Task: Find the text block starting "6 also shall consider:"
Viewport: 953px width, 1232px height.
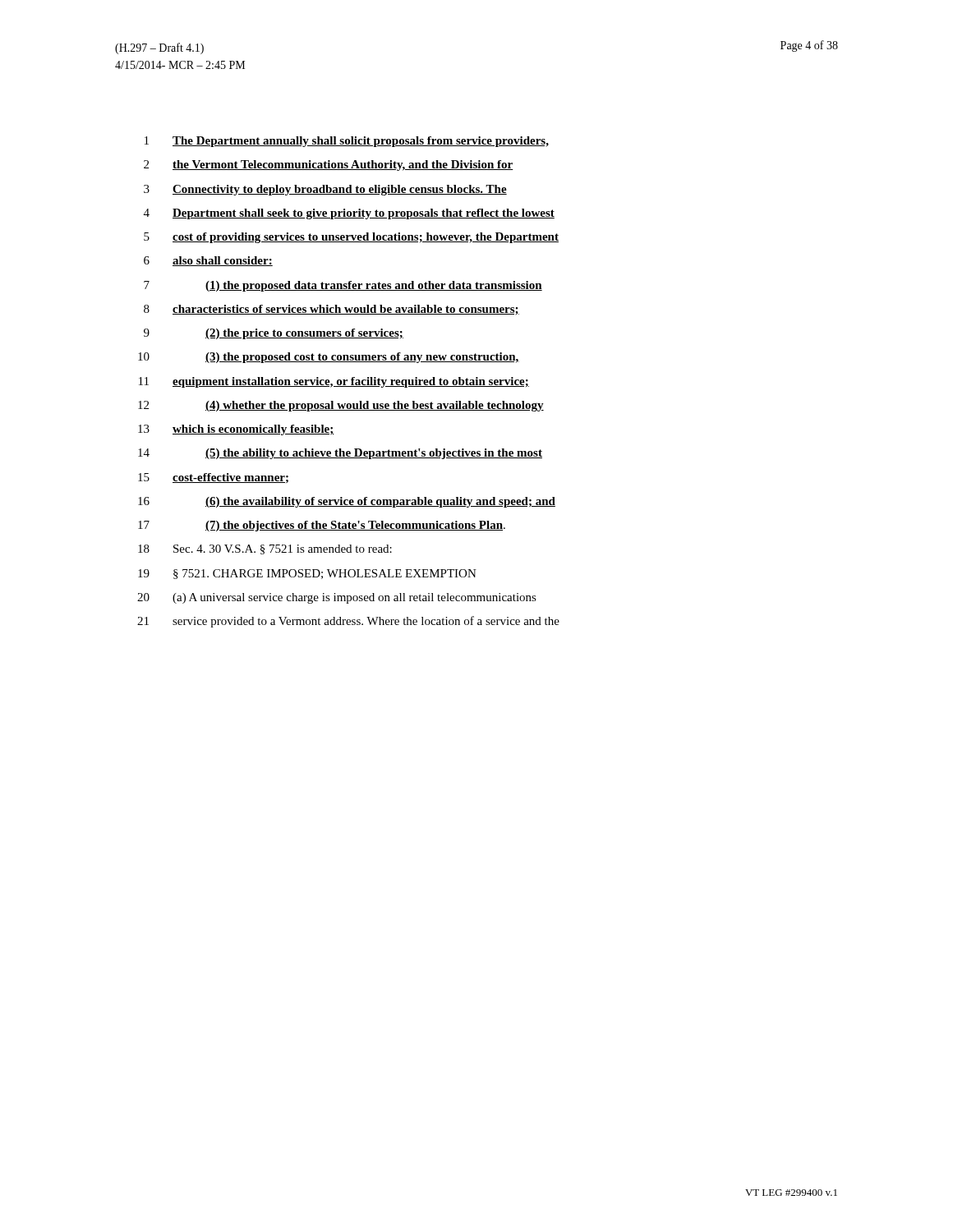Action: click(x=208, y=261)
